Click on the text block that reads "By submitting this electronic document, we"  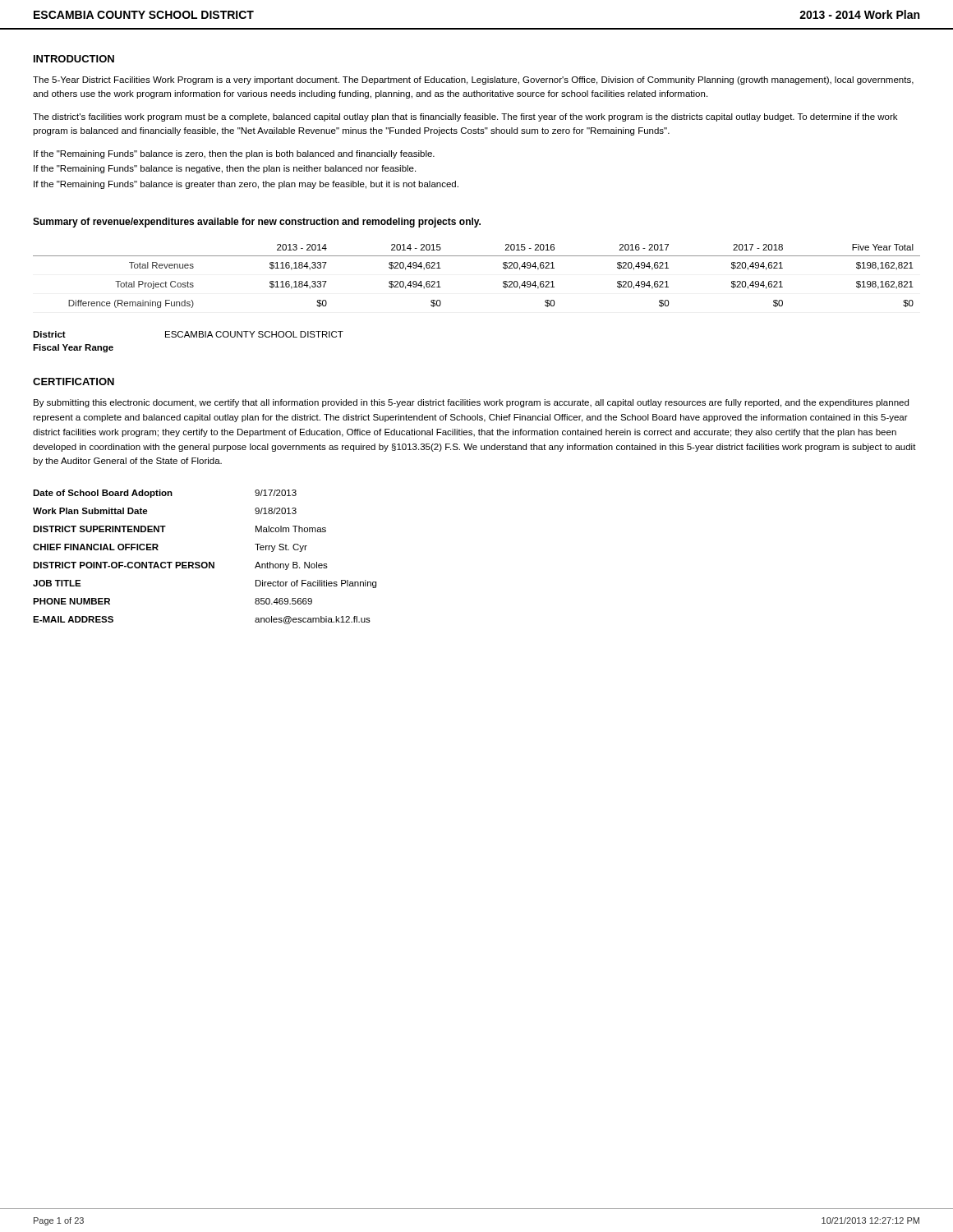click(x=474, y=432)
